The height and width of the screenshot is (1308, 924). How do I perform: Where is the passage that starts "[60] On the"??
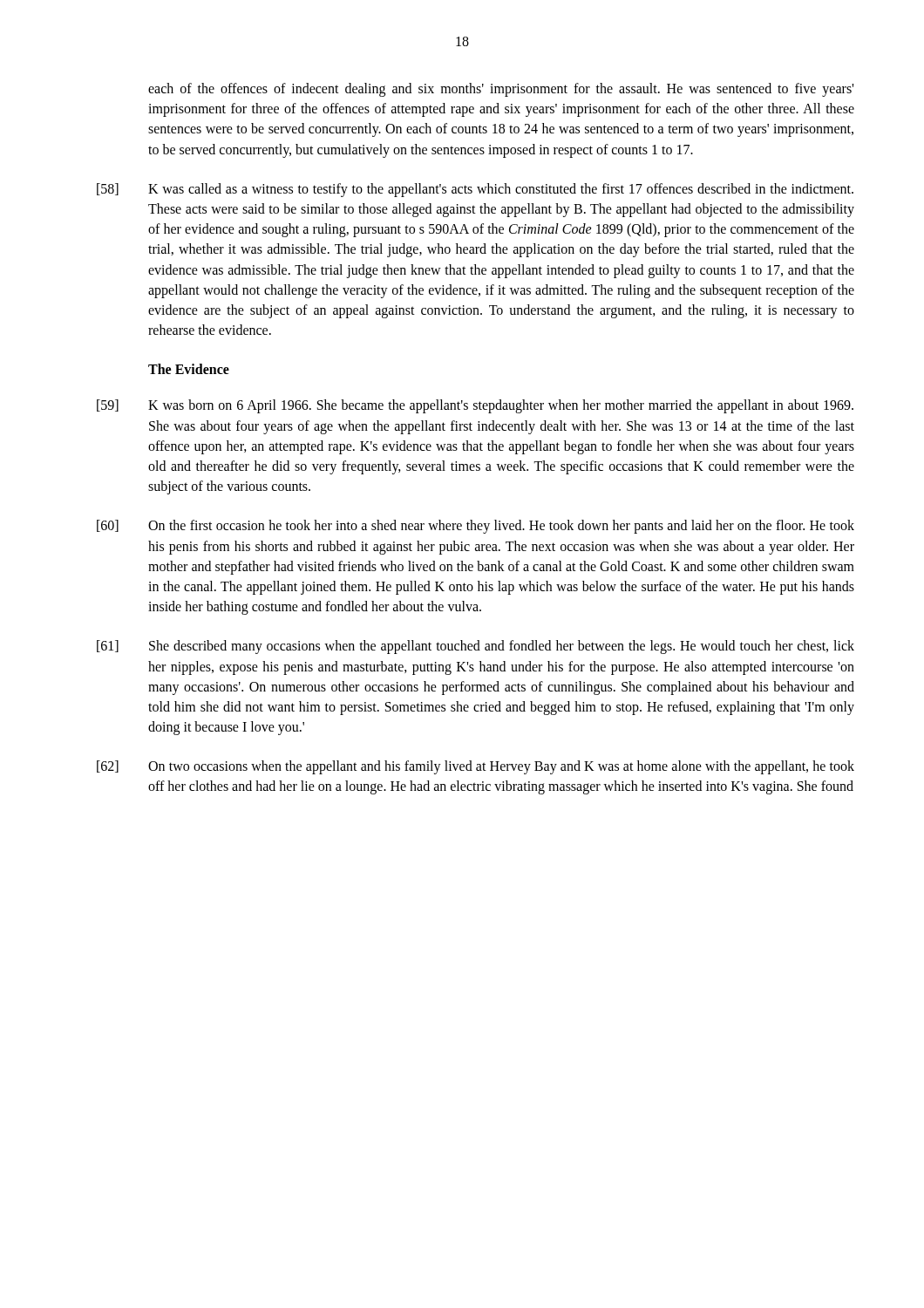475,566
